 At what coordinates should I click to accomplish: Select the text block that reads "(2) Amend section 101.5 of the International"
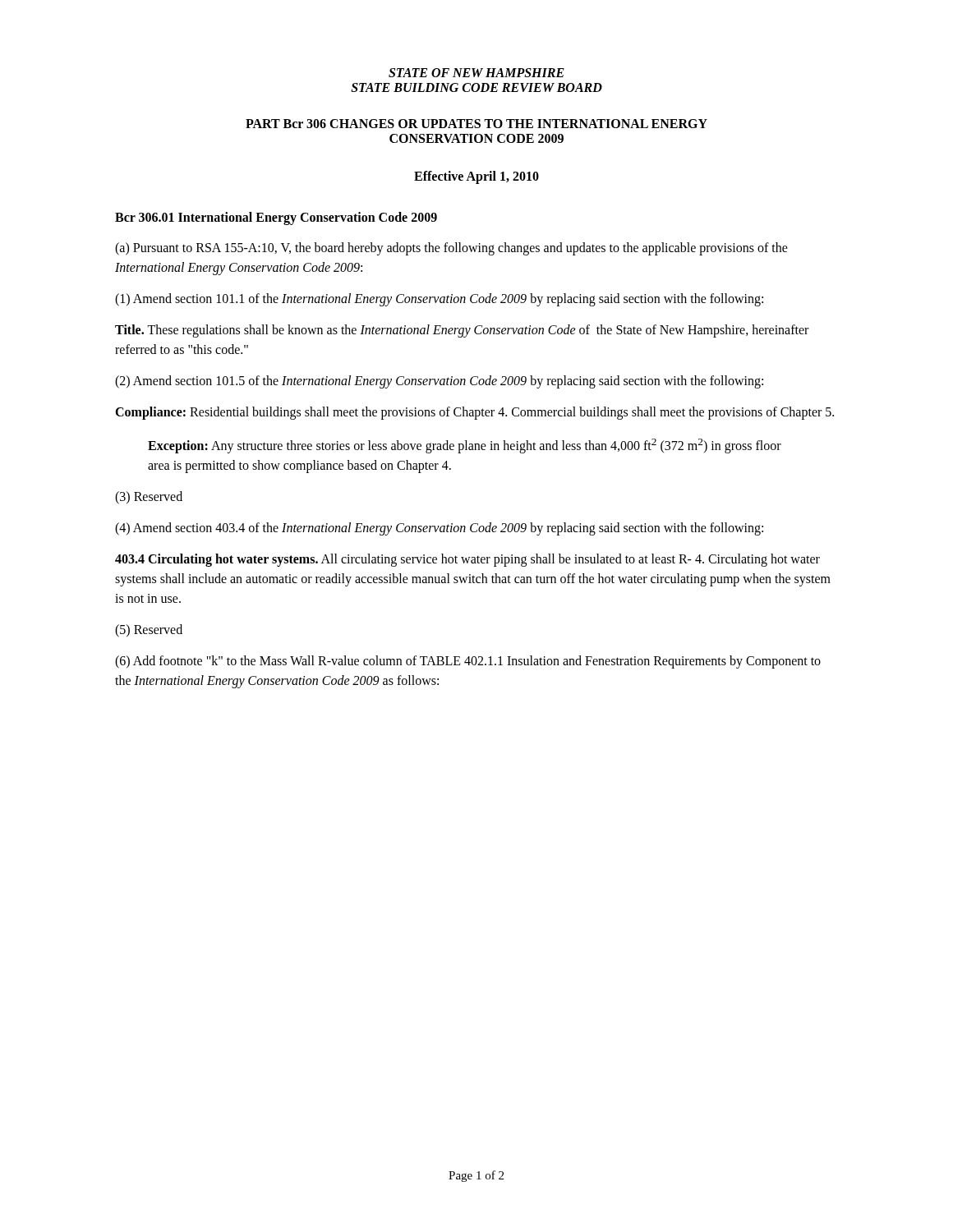coord(440,381)
